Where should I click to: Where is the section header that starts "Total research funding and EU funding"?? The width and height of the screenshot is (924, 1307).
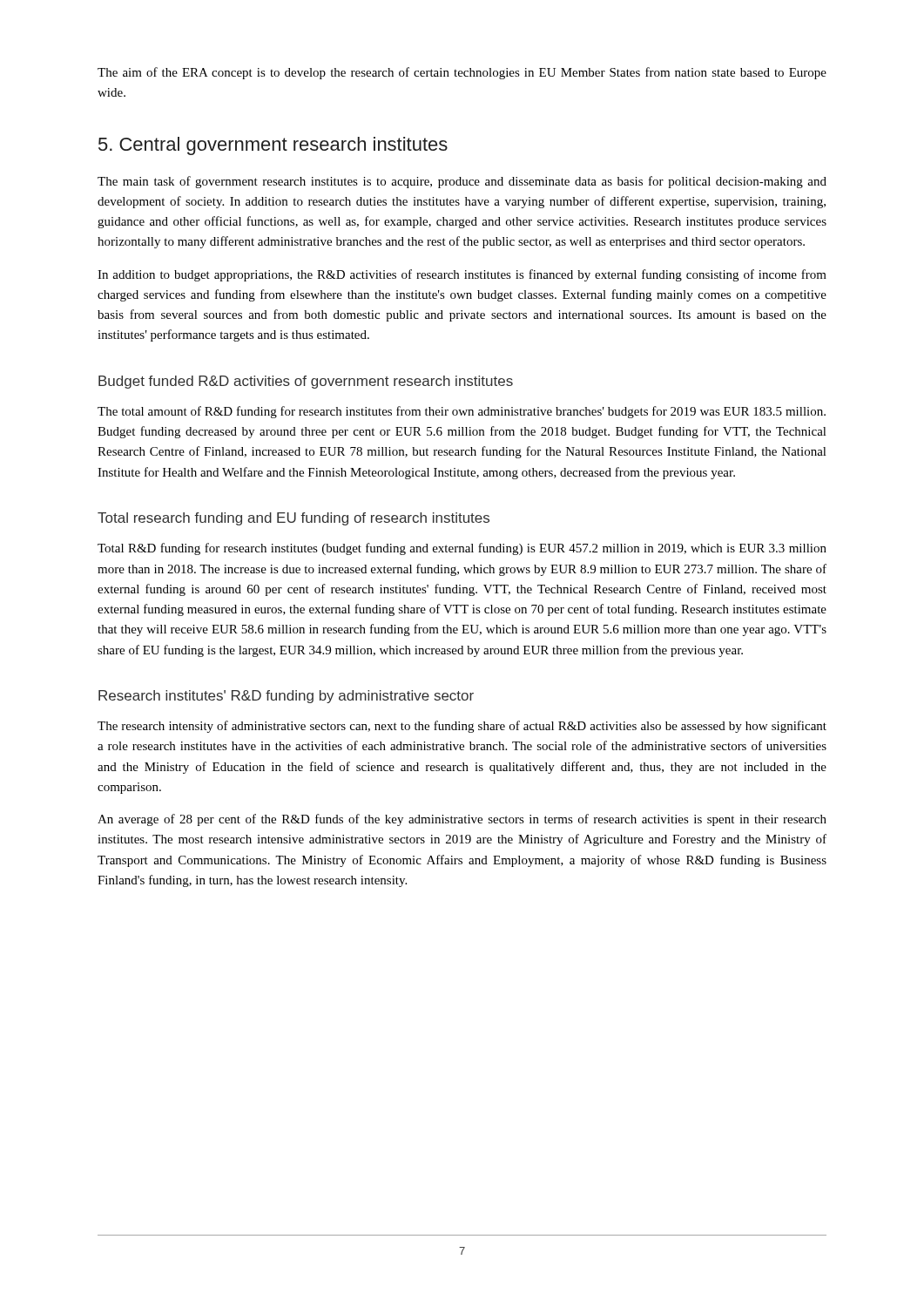pyautogui.click(x=294, y=518)
